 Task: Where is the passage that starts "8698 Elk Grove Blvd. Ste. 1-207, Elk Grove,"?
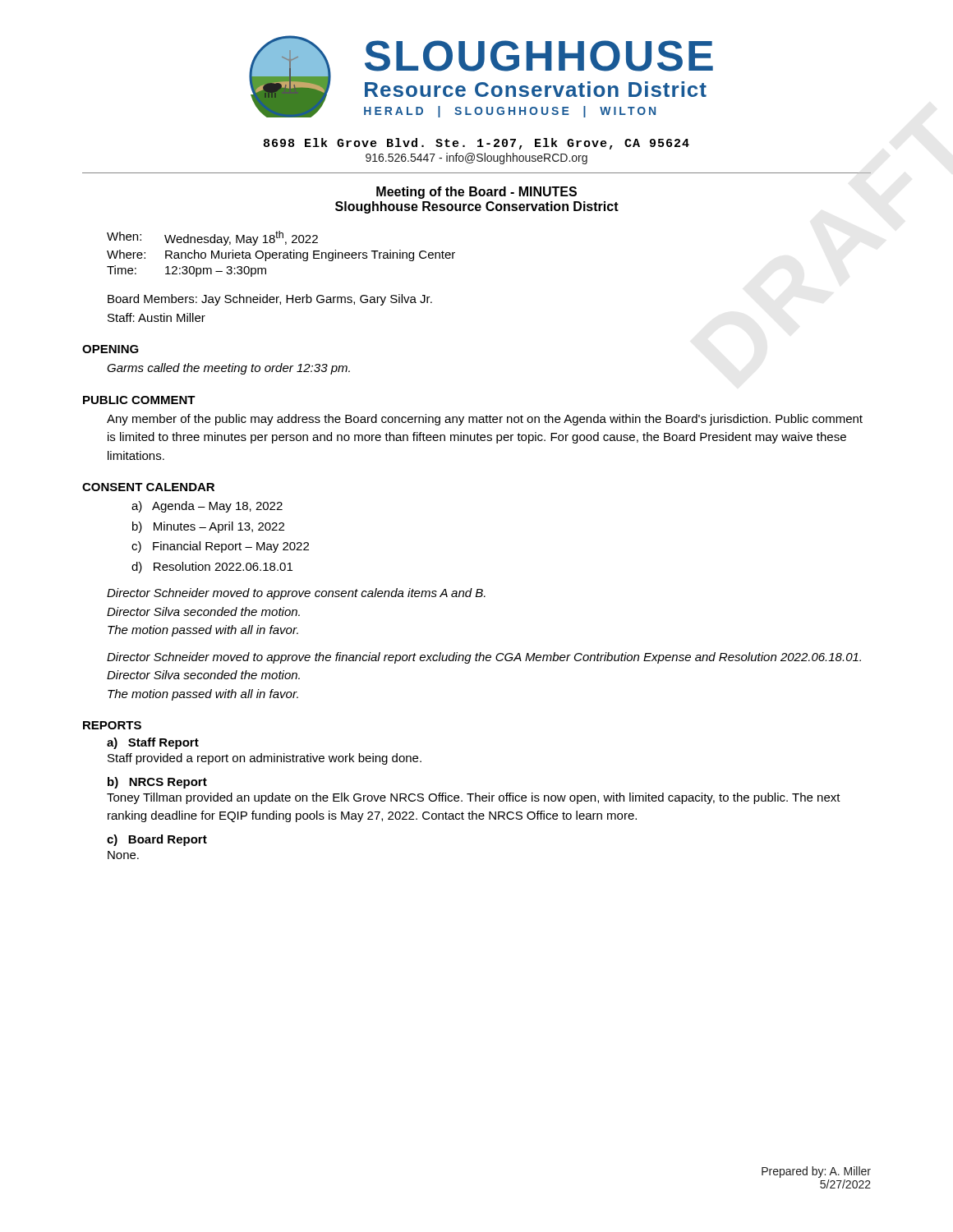pyautogui.click(x=476, y=151)
